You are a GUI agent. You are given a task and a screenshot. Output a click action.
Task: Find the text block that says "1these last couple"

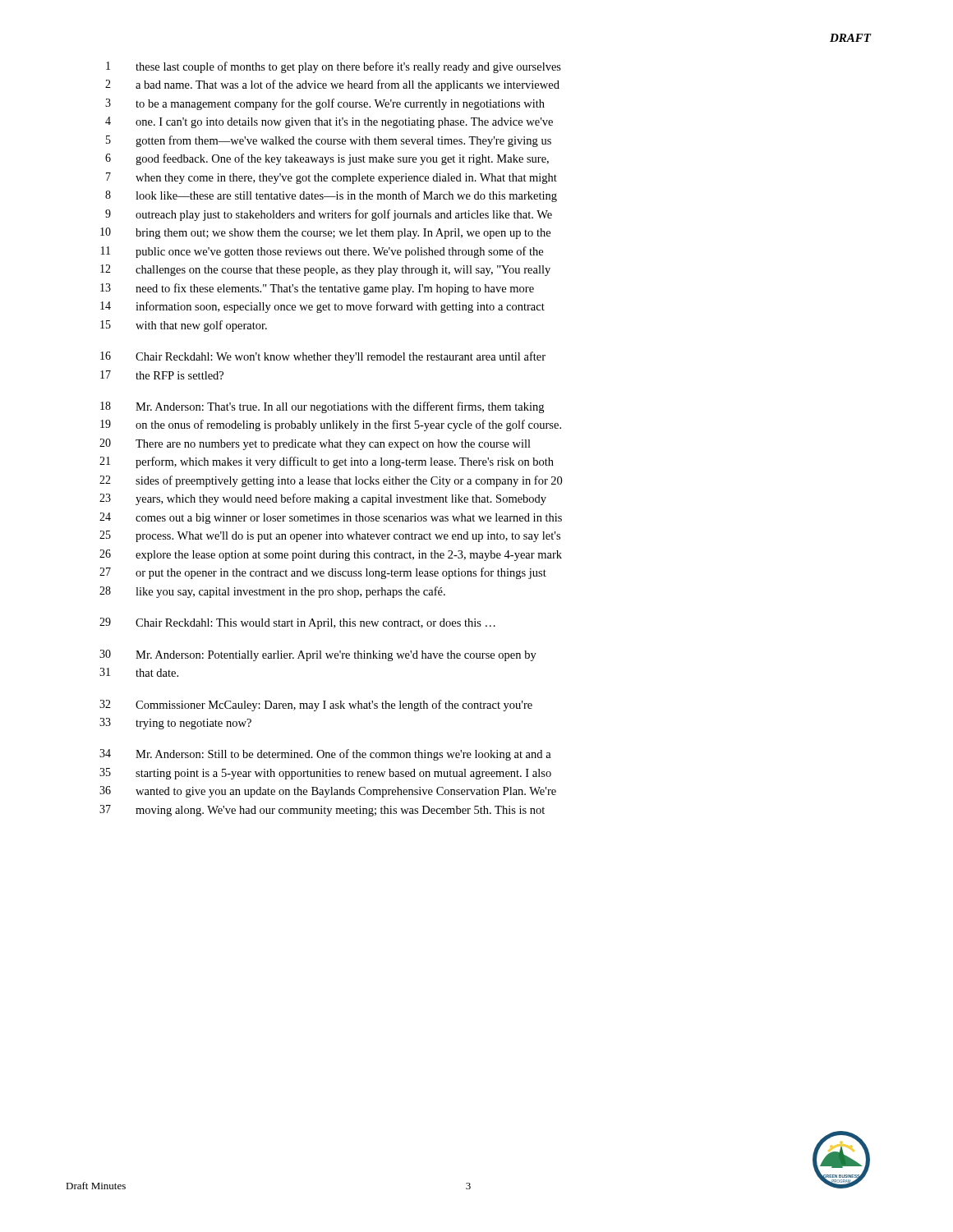pos(468,196)
